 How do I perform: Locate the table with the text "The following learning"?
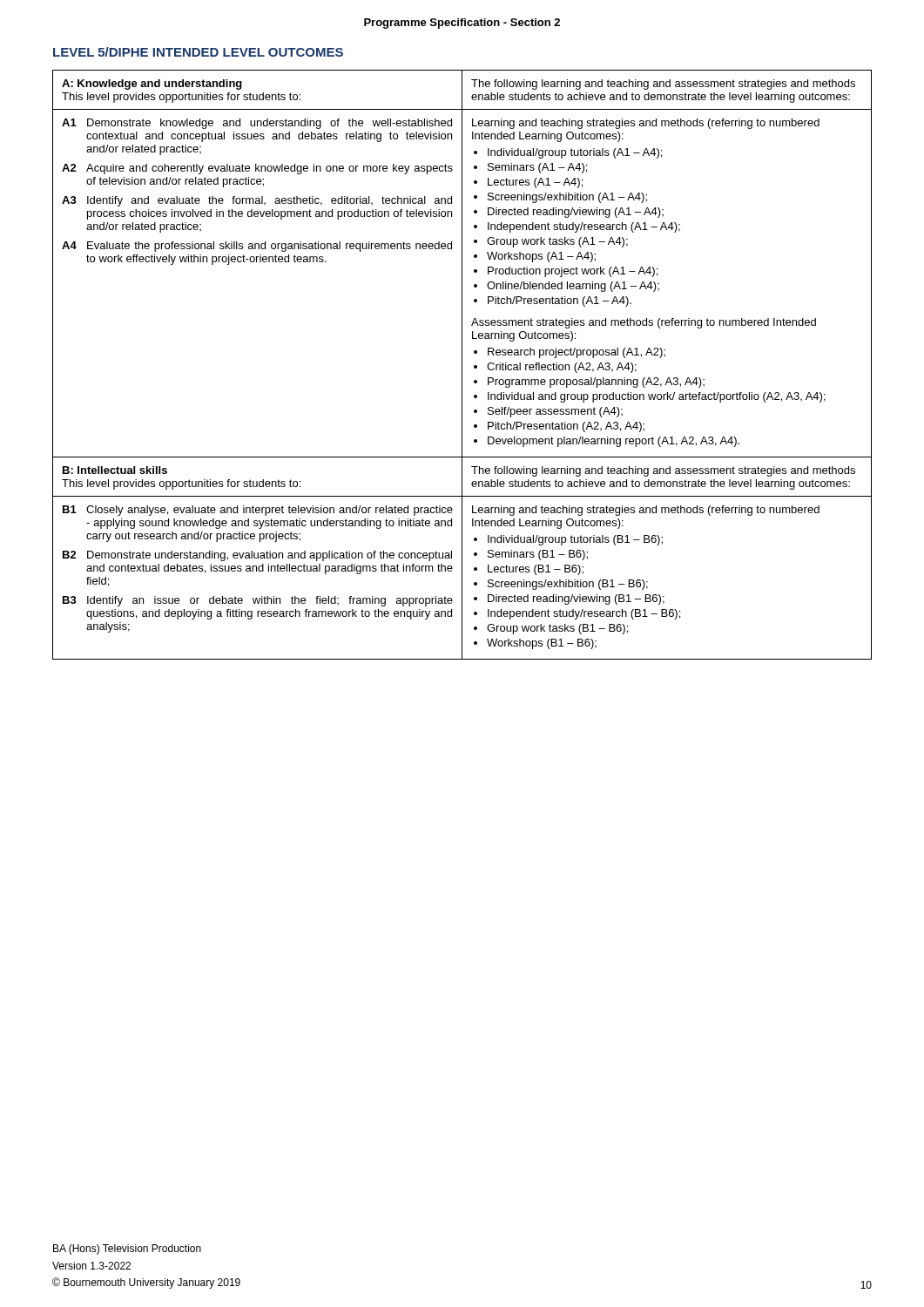[462, 365]
